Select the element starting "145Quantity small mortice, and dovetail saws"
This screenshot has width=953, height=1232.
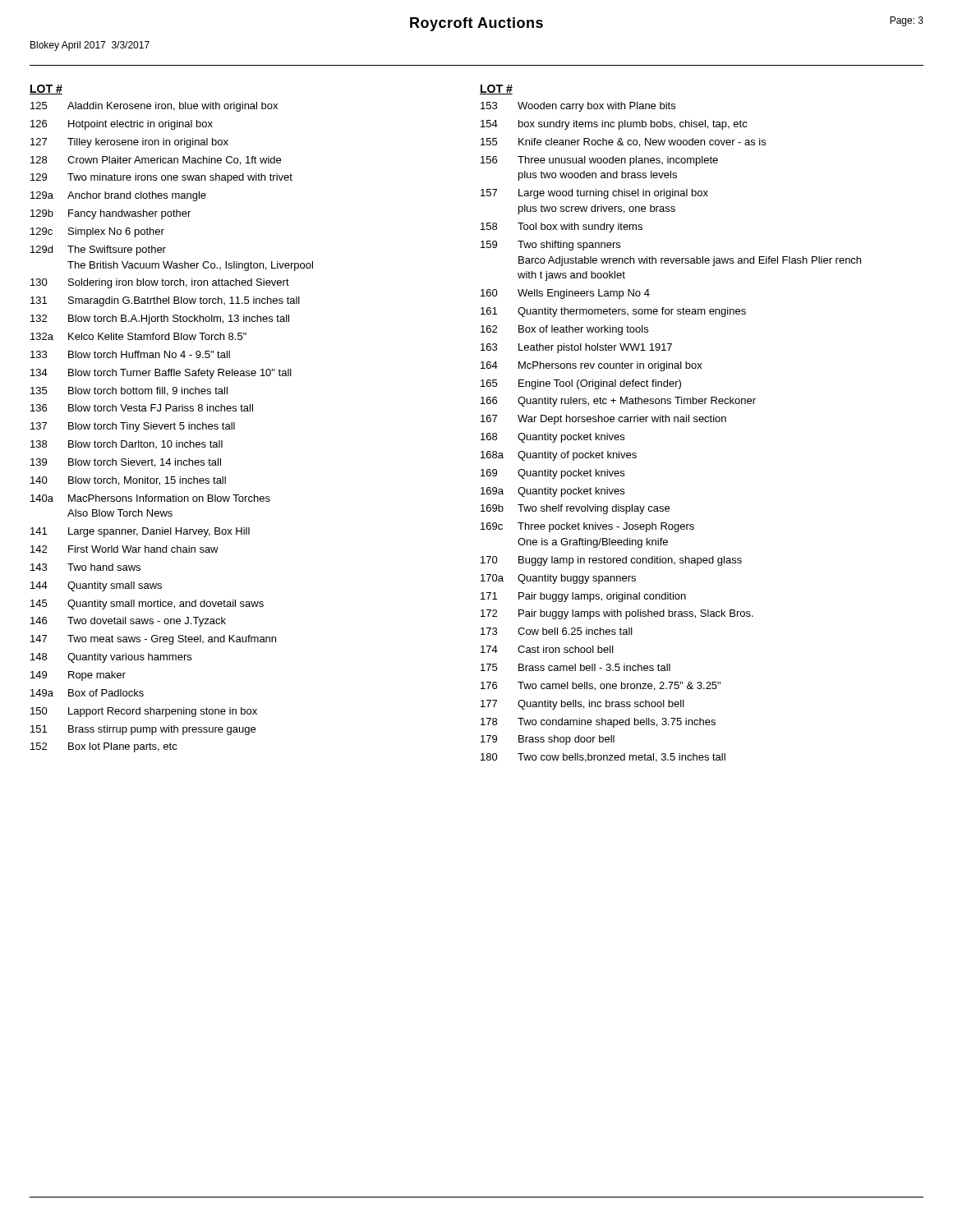(x=225, y=604)
